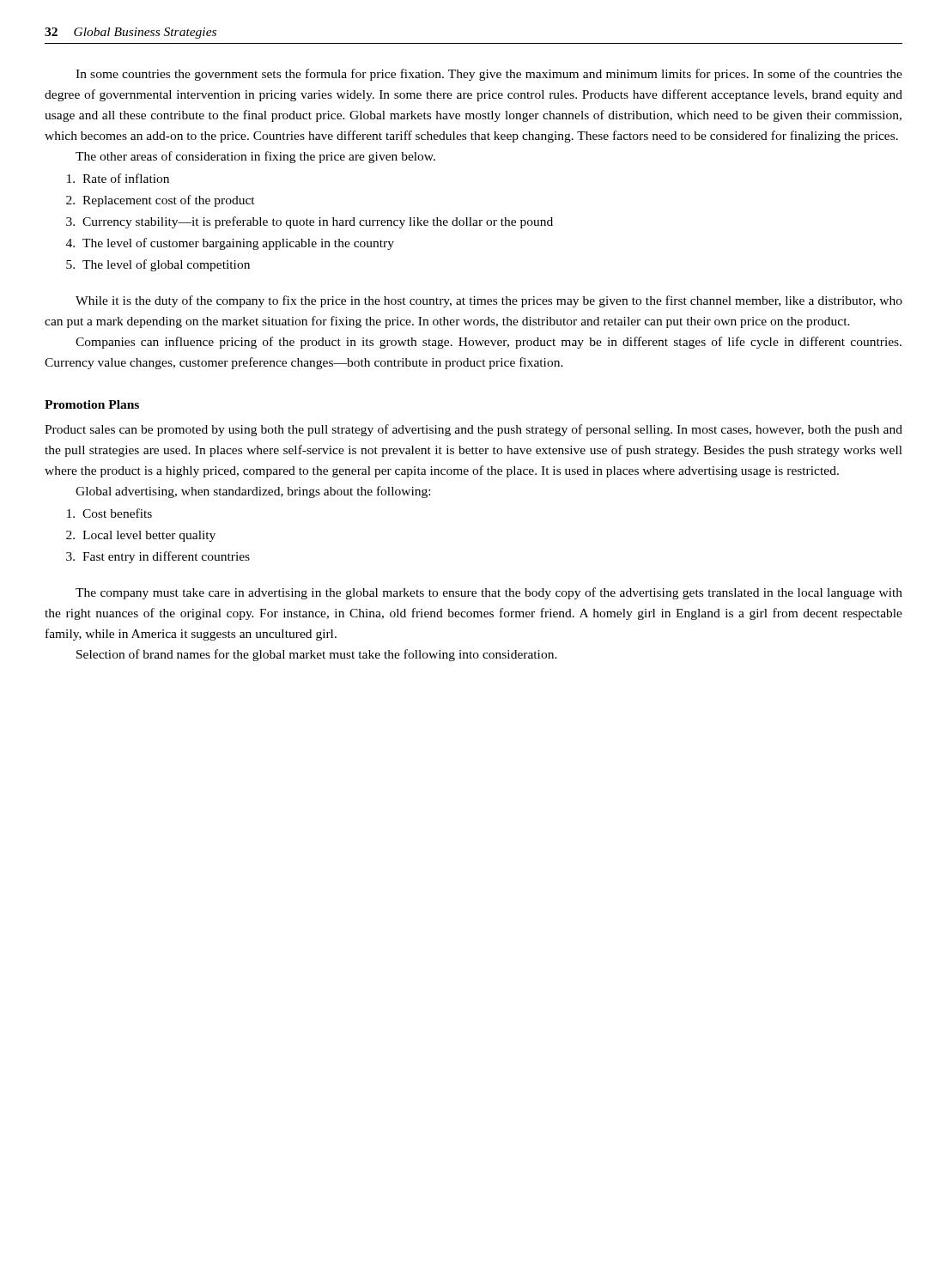Screen dimensions: 1288x947
Task: Click on the region starting "In some countries"
Action: pos(474,104)
